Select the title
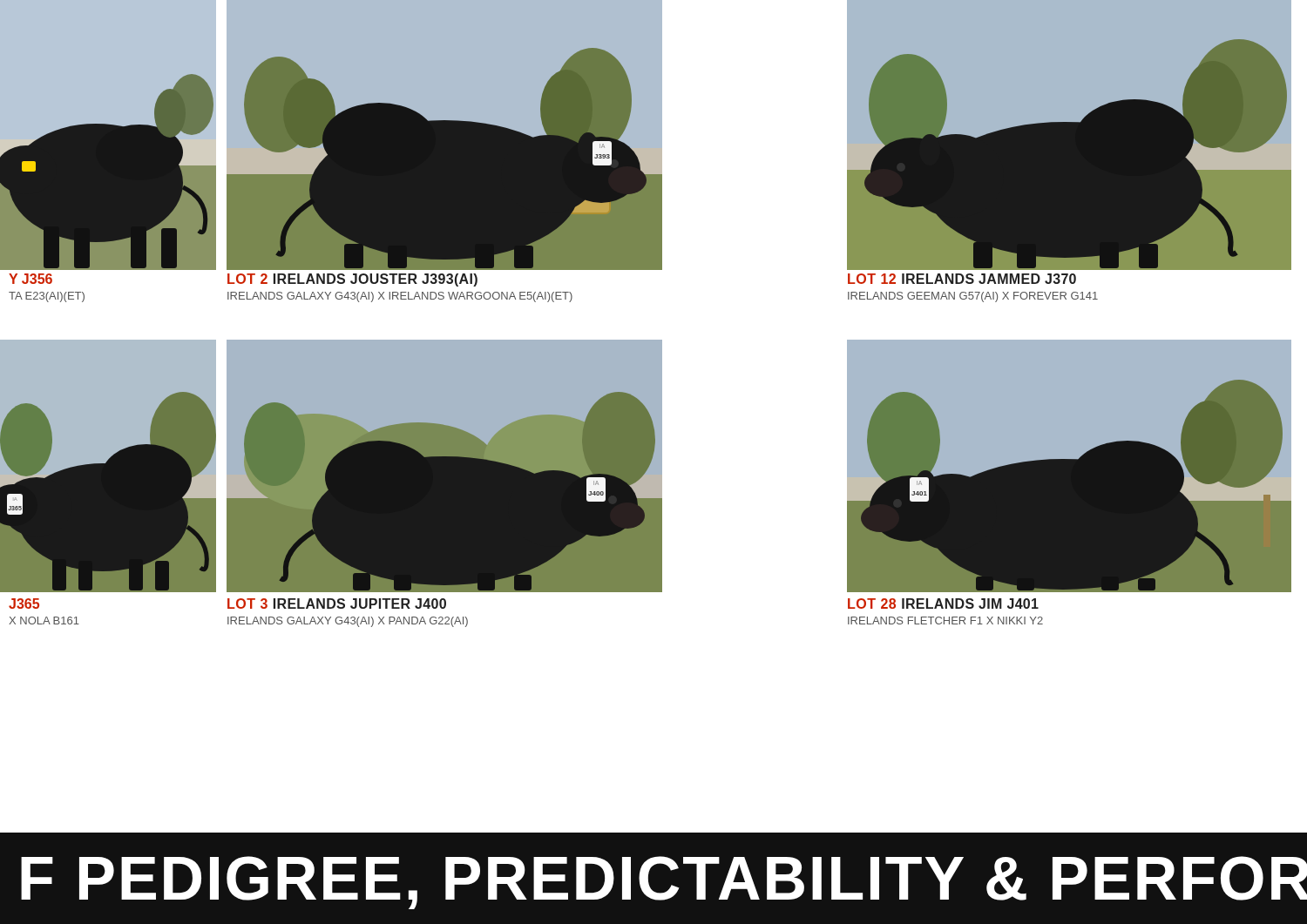This screenshot has width=1307, height=924. click(662, 878)
